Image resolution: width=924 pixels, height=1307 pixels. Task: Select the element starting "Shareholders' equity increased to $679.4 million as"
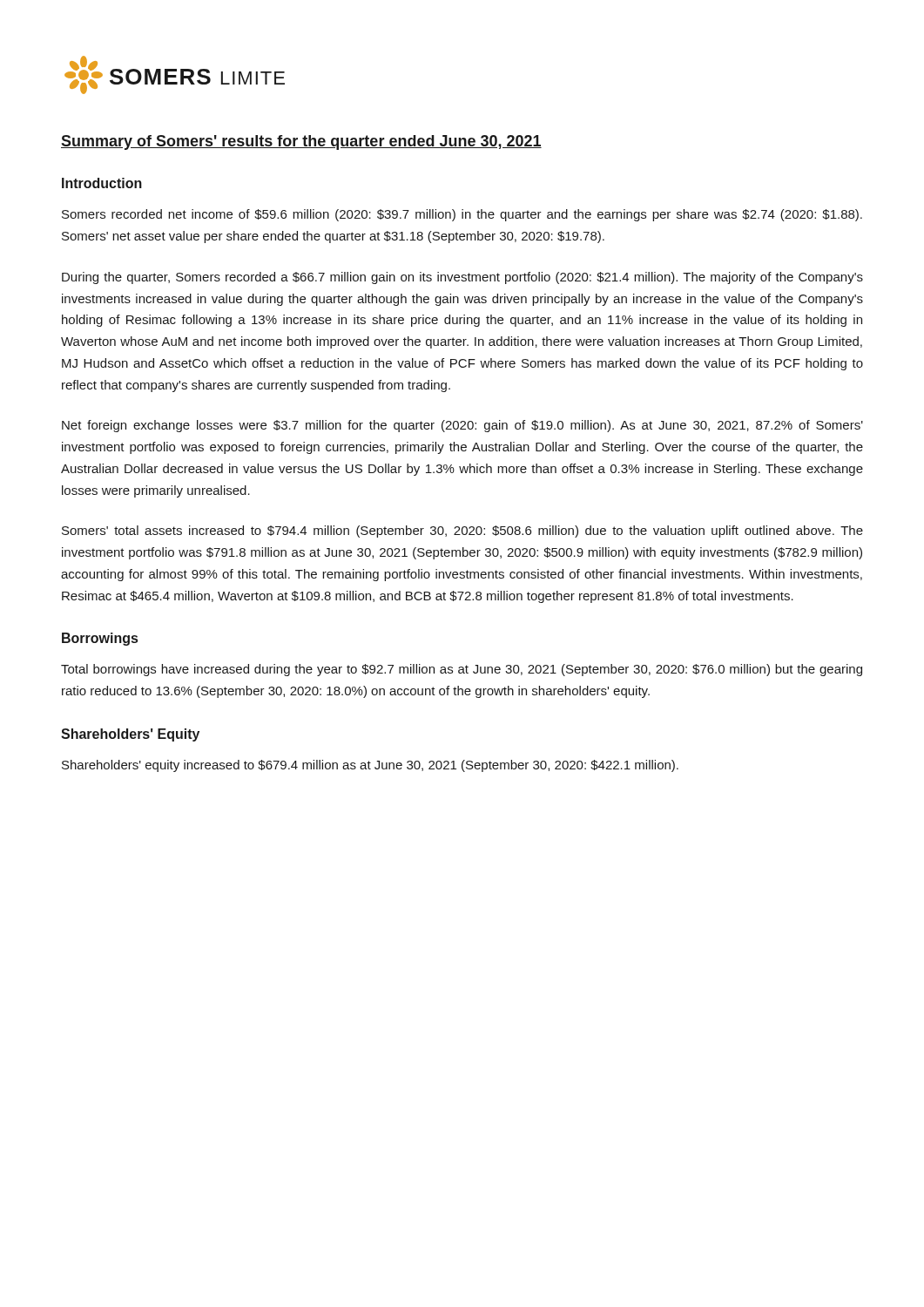370,765
